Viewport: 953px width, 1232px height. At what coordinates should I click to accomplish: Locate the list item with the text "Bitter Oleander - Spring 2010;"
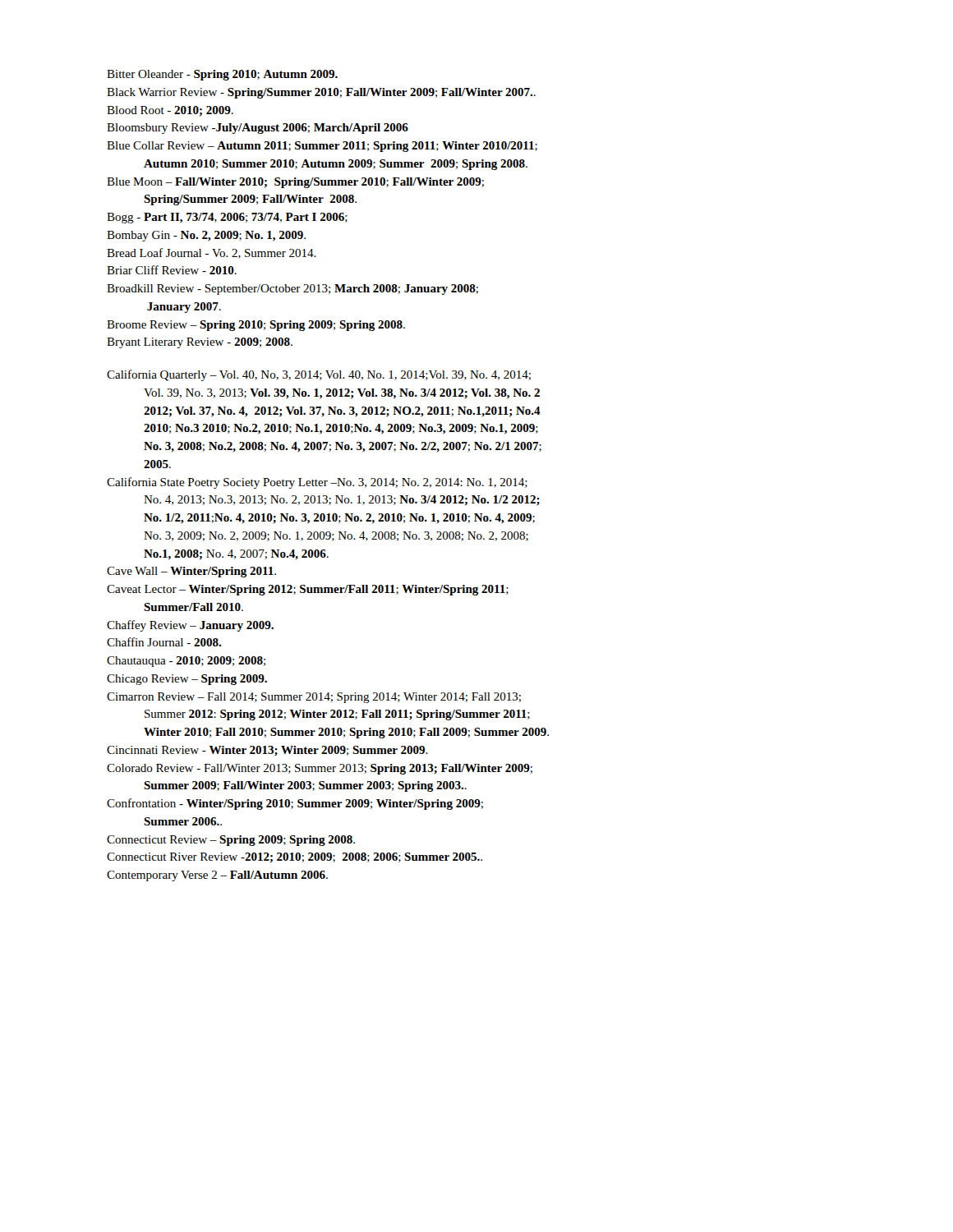tap(222, 74)
